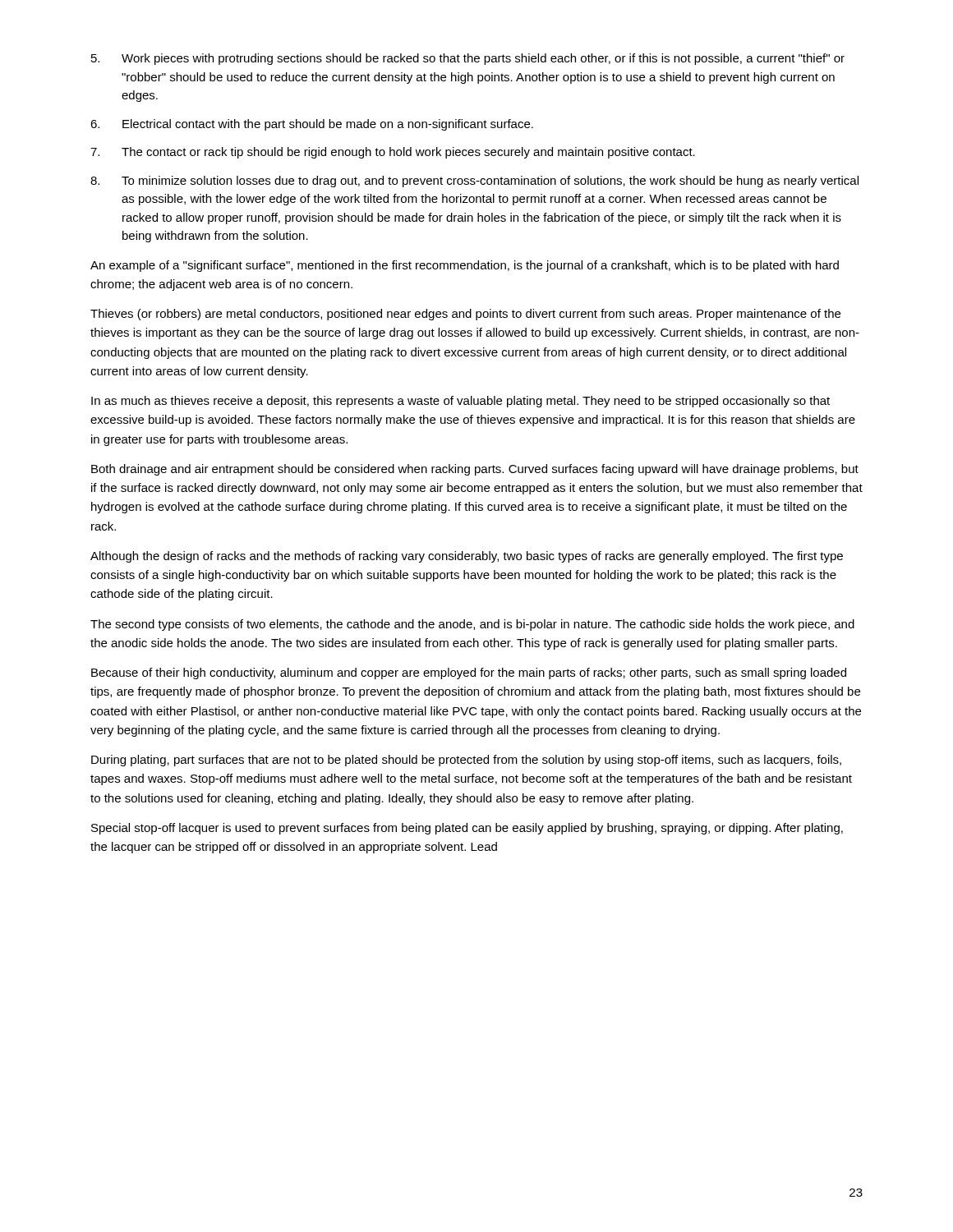Find the block on this page that starts "6. Electrical contact with"
The height and width of the screenshot is (1232, 953).
coord(476,124)
